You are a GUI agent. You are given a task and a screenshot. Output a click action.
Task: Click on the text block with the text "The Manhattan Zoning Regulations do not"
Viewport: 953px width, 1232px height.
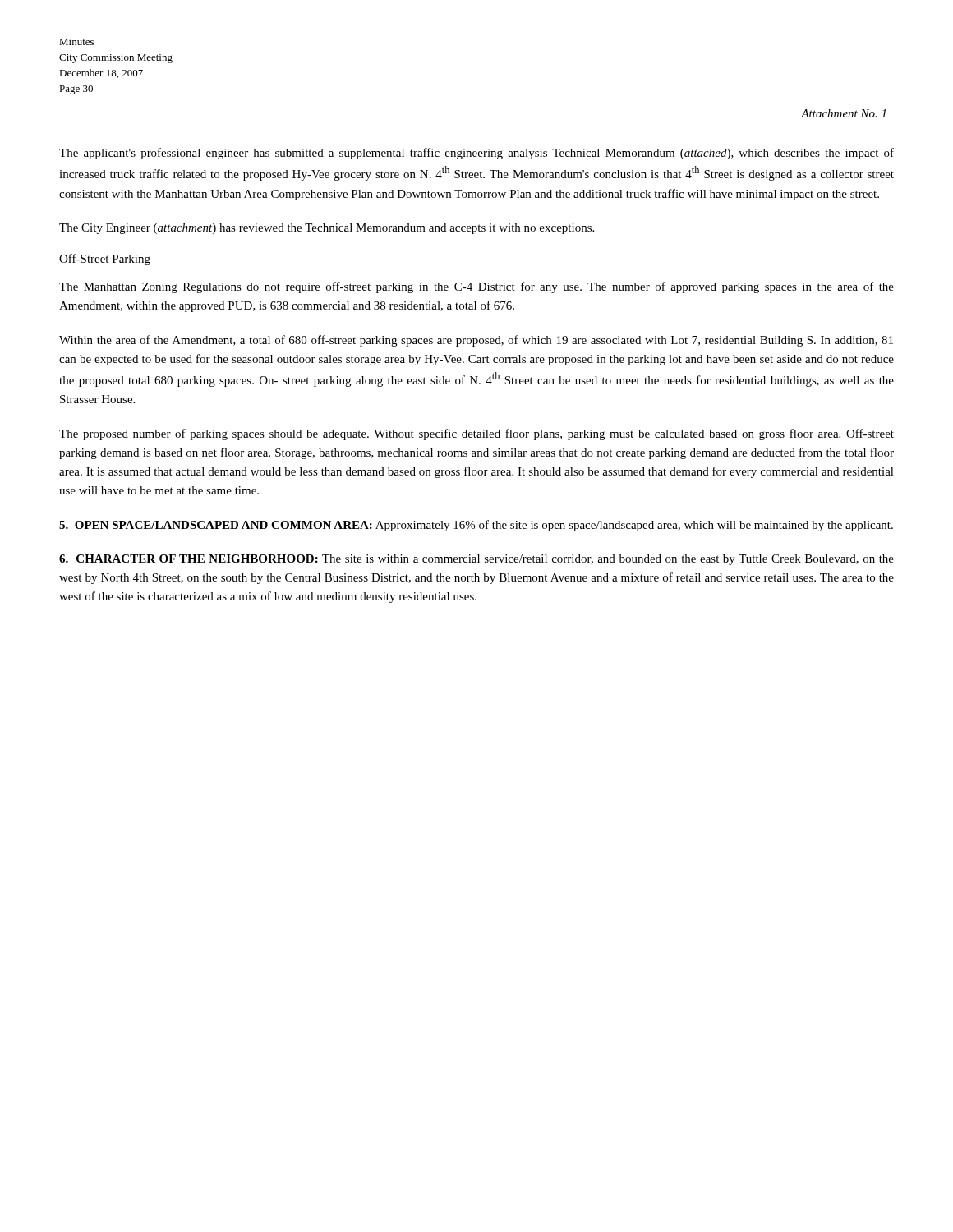point(476,296)
